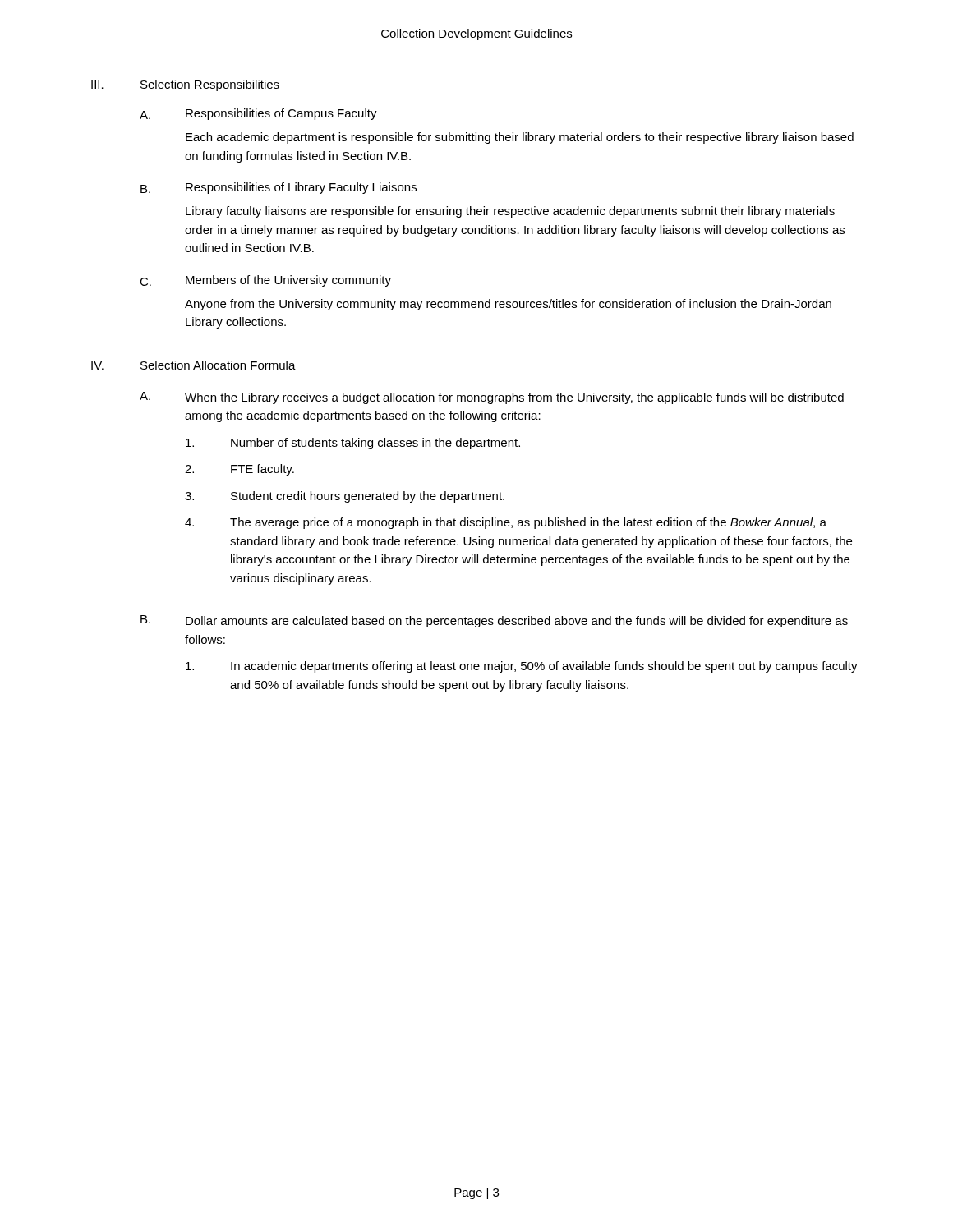953x1232 pixels.
Task: Select the section header that reads "Responsibilities of Library Faculty Liaisons"
Action: point(301,187)
